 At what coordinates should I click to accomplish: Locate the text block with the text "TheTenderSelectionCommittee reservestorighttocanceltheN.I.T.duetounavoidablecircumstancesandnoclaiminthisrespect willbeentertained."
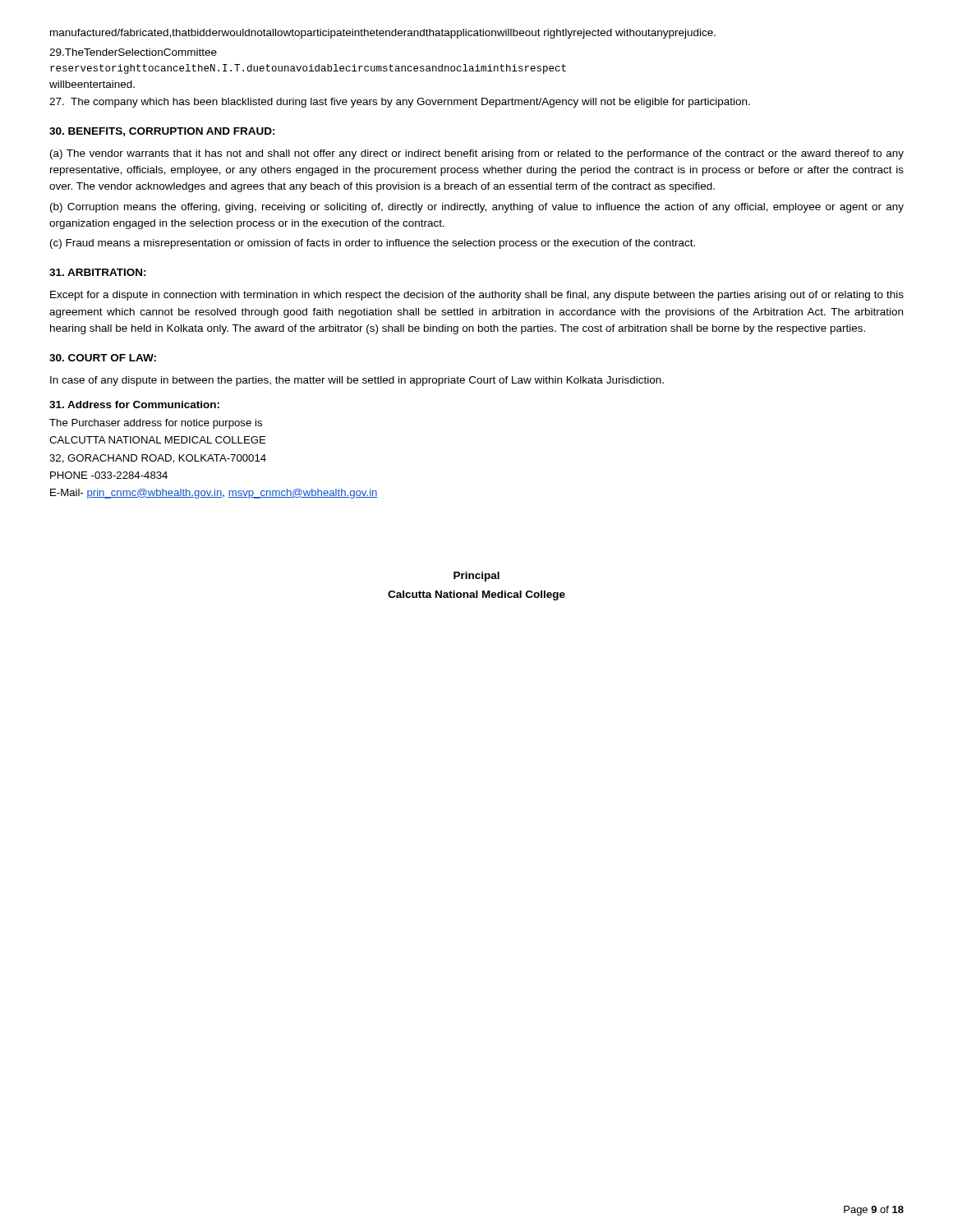(476, 77)
